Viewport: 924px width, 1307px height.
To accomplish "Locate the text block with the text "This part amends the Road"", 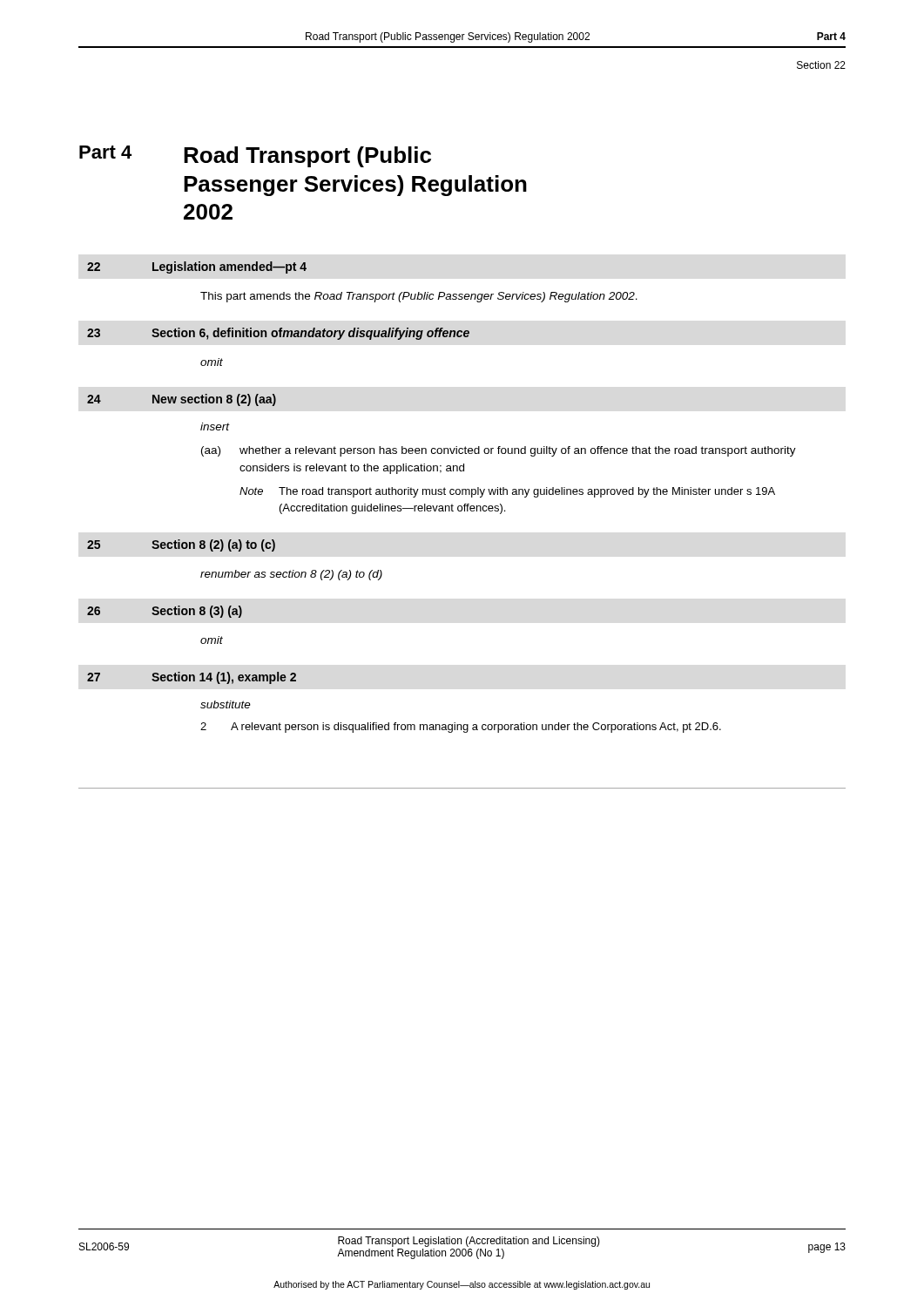I will click(523, 296).
